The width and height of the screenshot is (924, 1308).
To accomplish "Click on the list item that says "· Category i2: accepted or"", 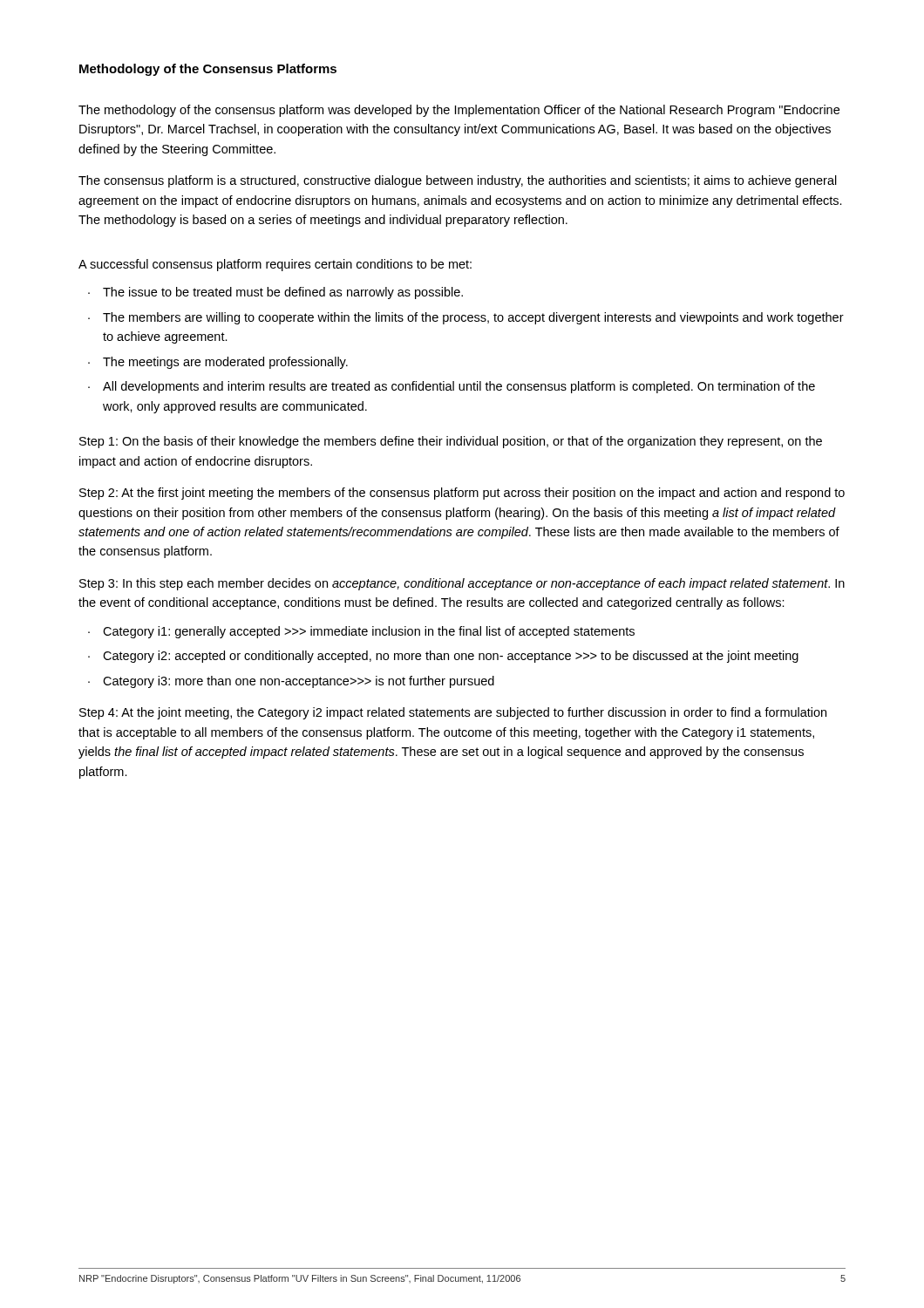I will (x=443, y=656).
